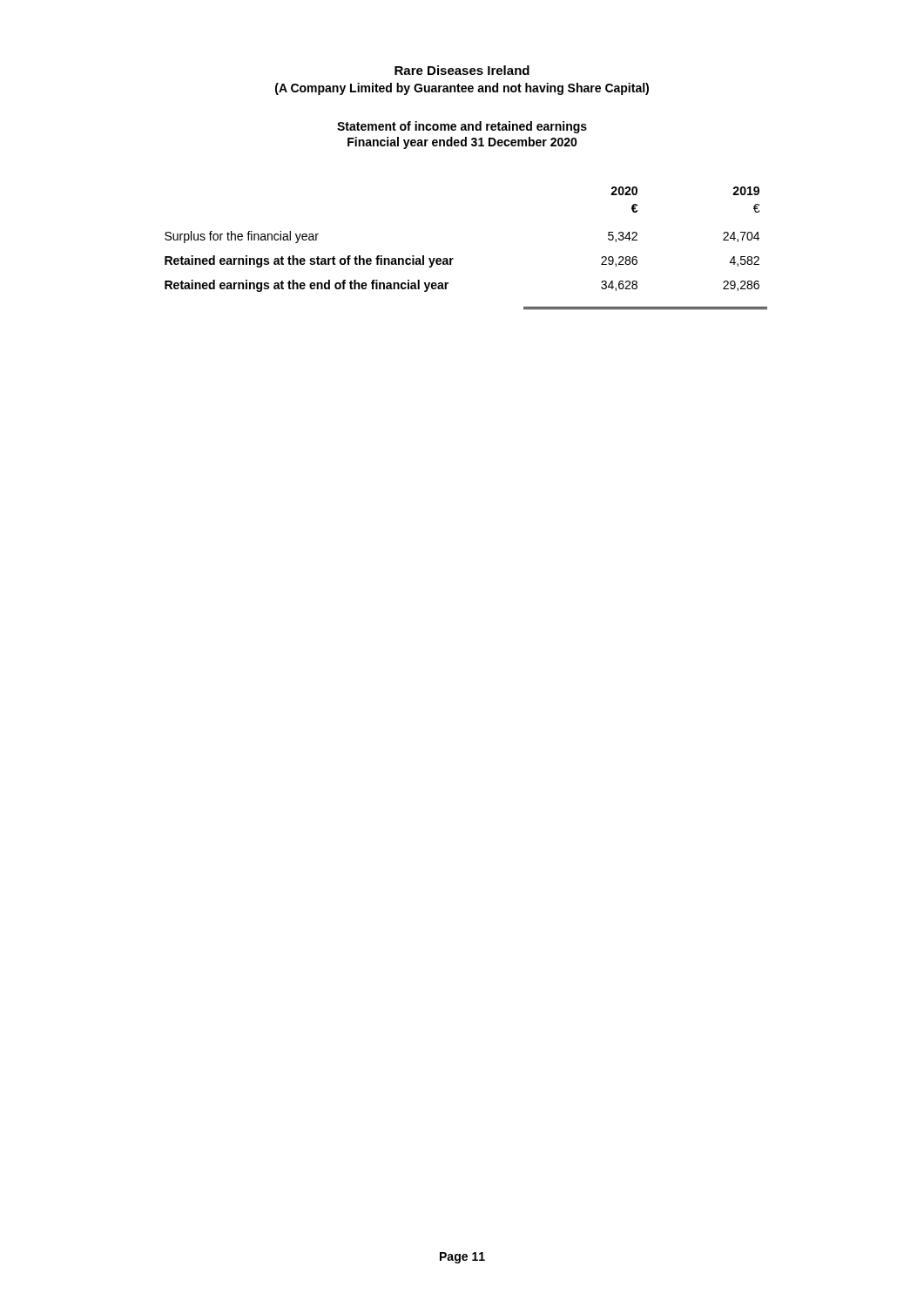Click on the element starting "Rare Diseases Ireland (A Company Limited by"
The width and height of the screenshot is (924, 1307).
click(x=462, y=79)
